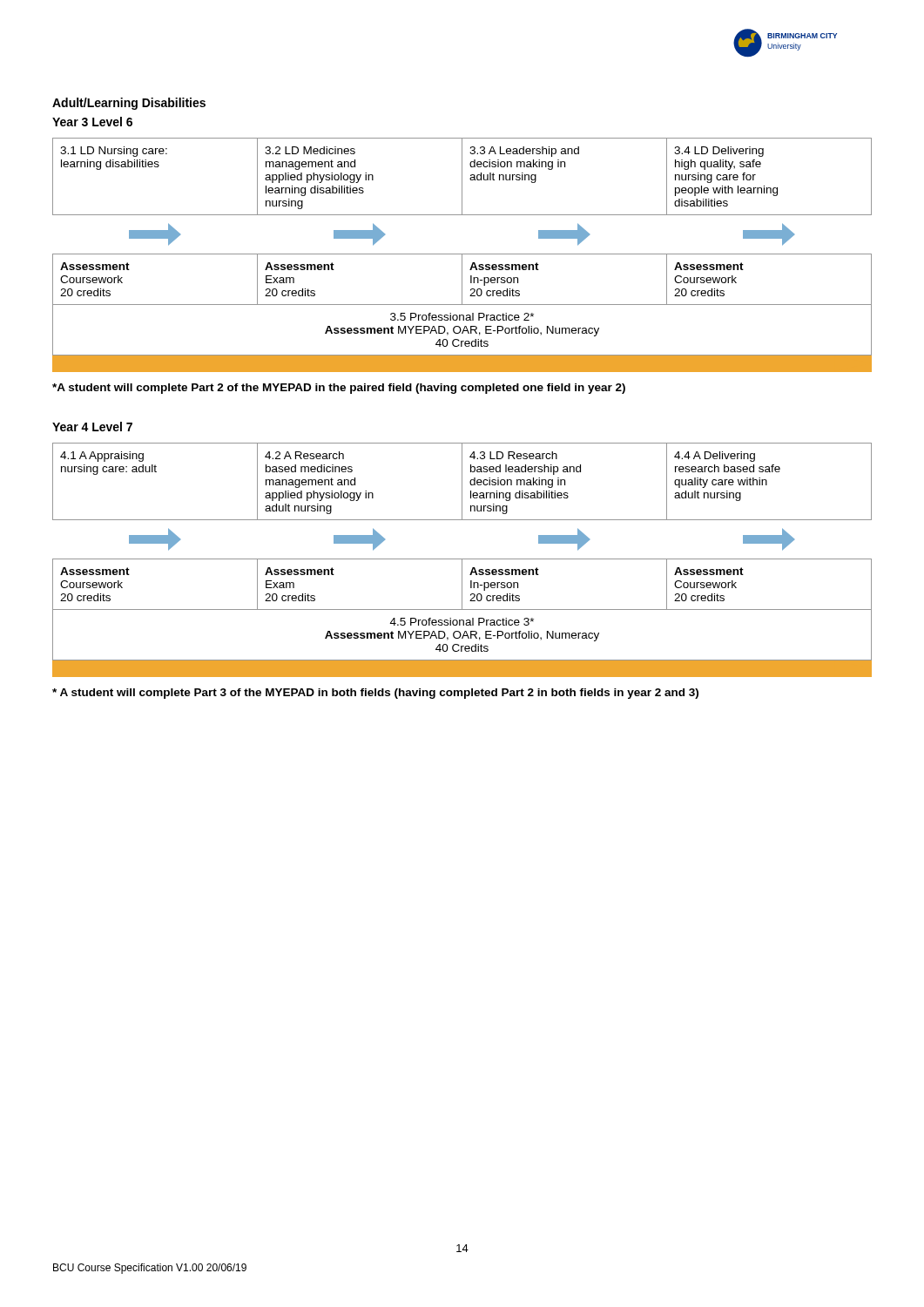Locate the section header with the text "Year 4 Level 7"
This screenshot has width=924, height=1307.
click(93, 427)
